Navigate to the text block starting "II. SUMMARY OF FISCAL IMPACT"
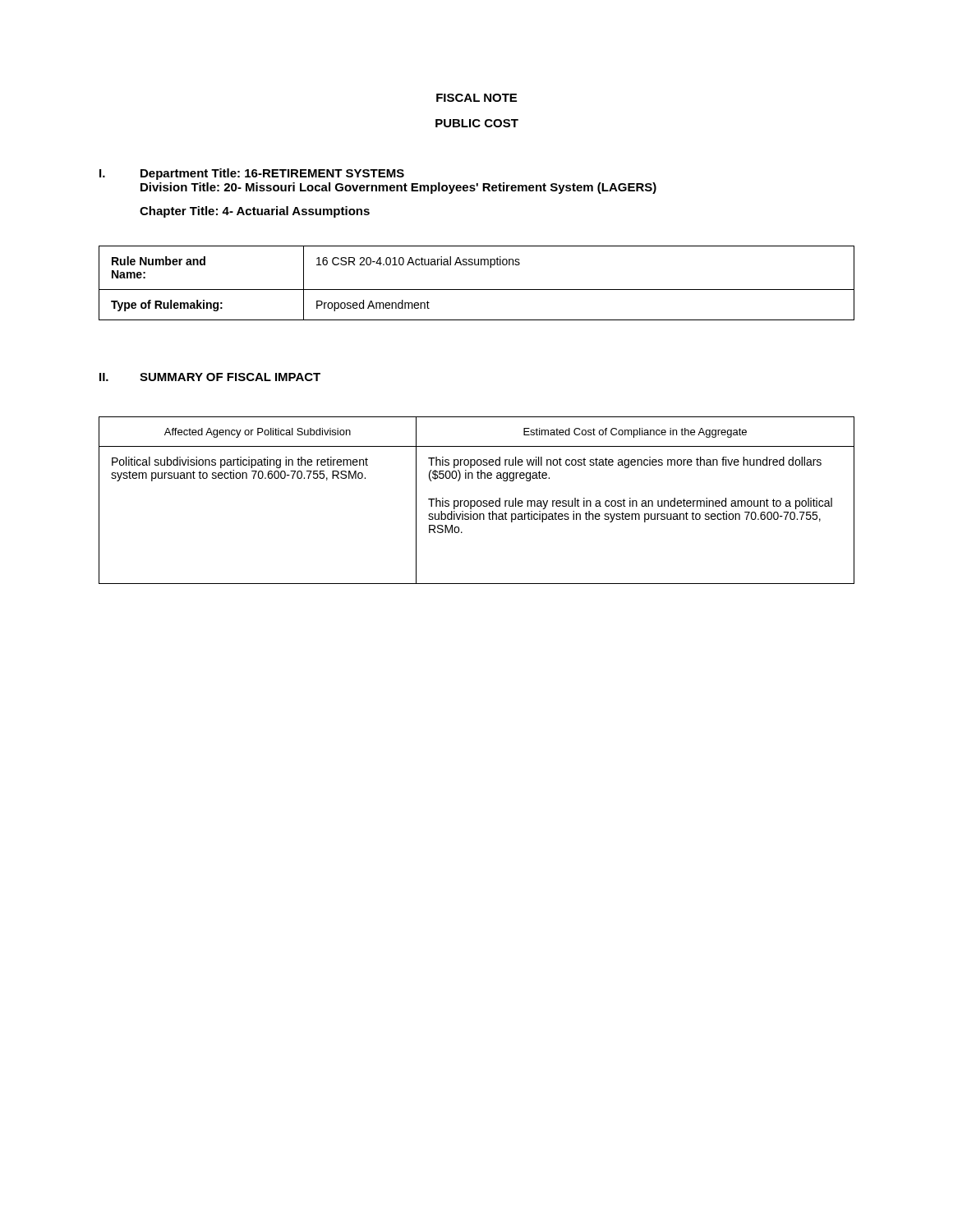This screenshot has height=1232, width=953. 210,377
